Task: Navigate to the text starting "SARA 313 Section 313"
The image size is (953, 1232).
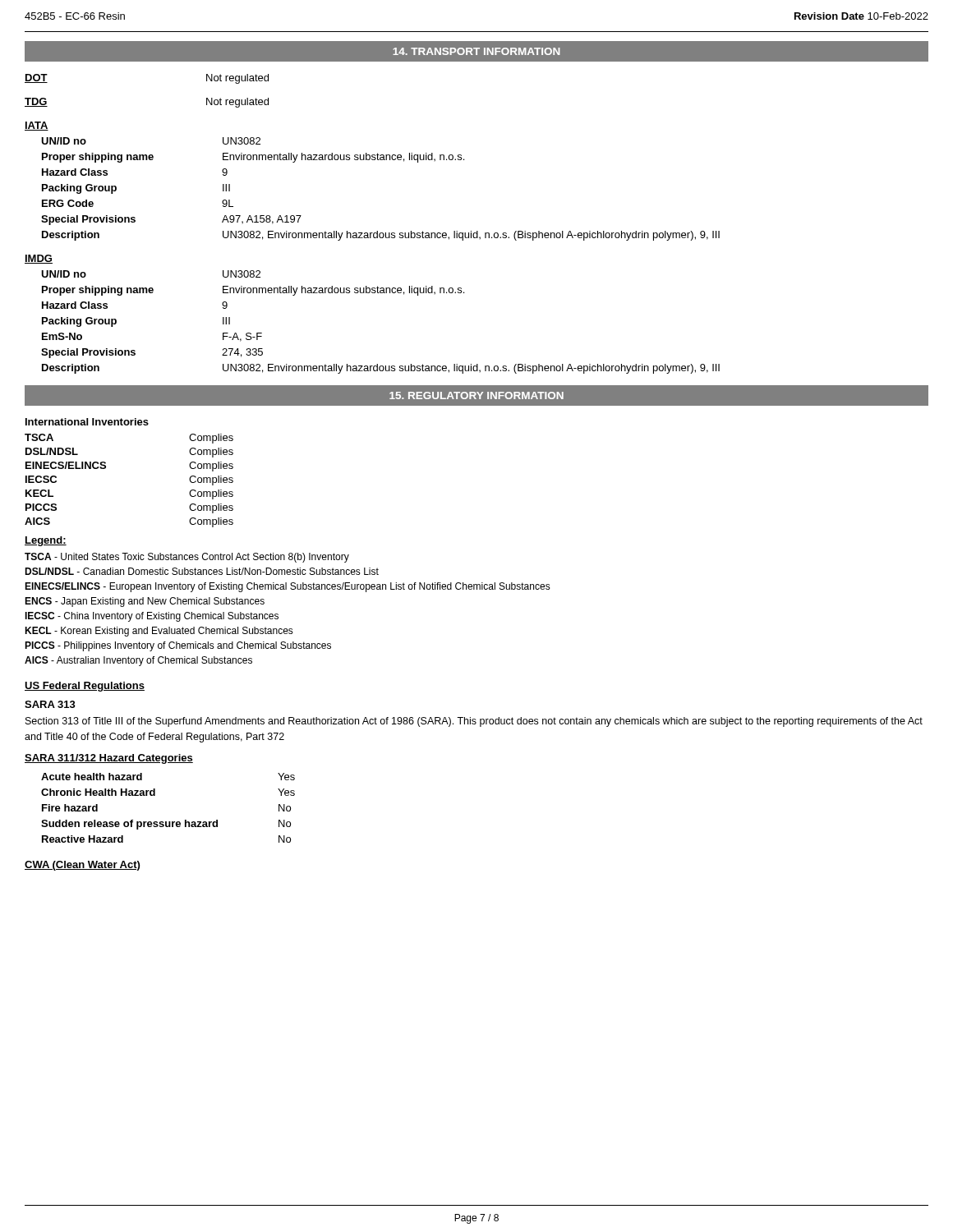Action: coord(476,721)
